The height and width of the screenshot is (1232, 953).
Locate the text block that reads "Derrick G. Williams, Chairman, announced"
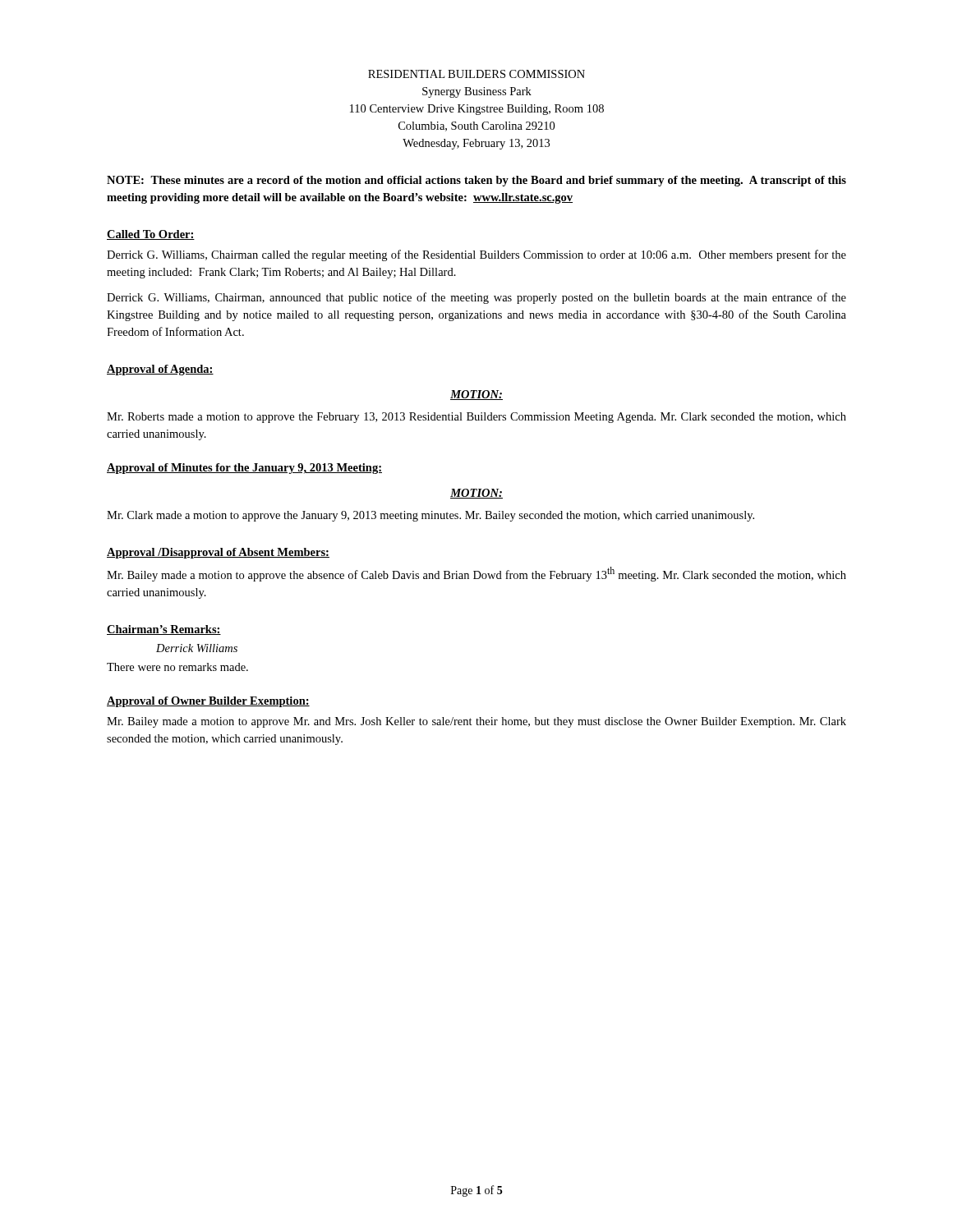point(476,315)
